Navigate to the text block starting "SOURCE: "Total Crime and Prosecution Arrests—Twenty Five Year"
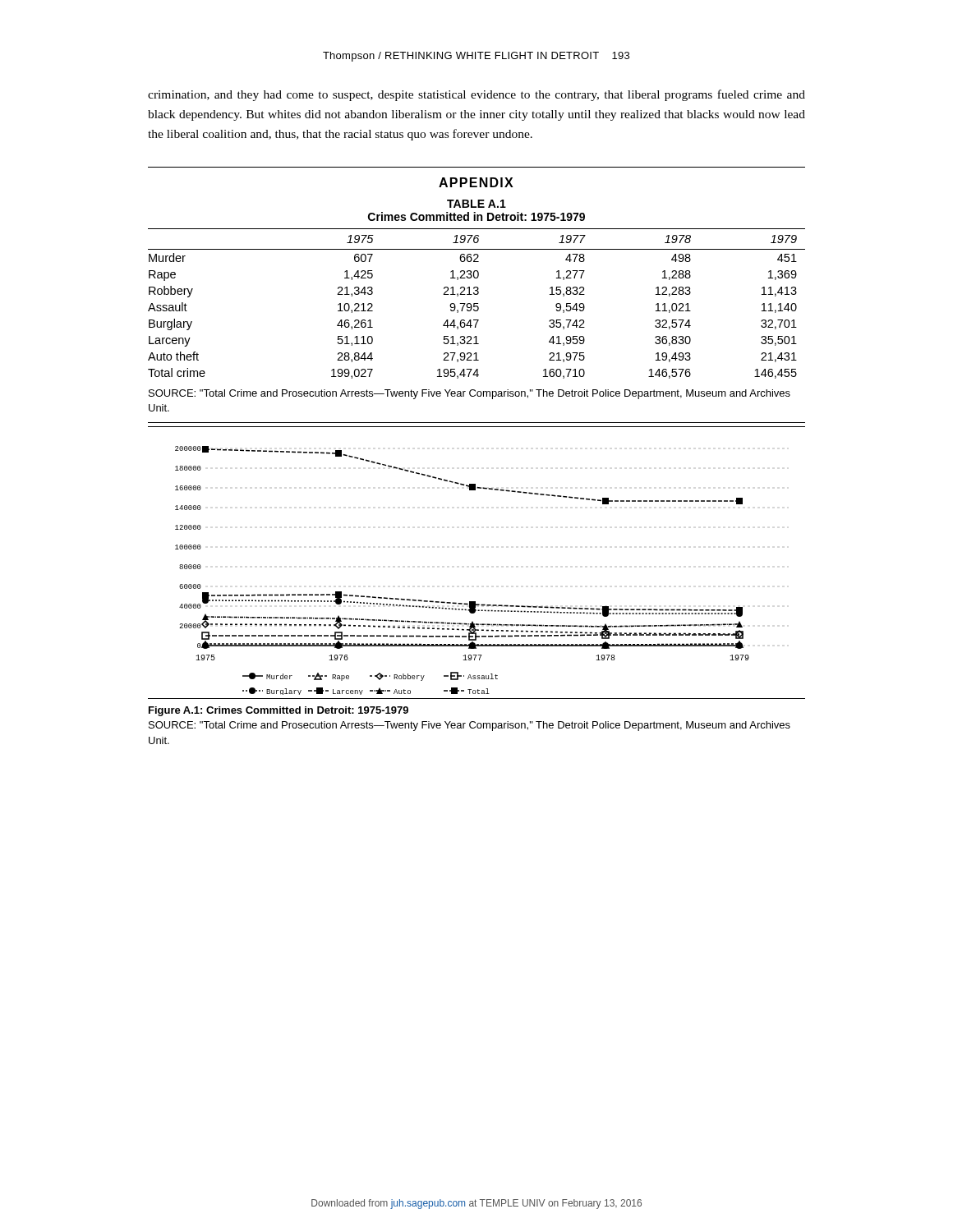This screenshot has height=1232, width=953. pos(469,401)
